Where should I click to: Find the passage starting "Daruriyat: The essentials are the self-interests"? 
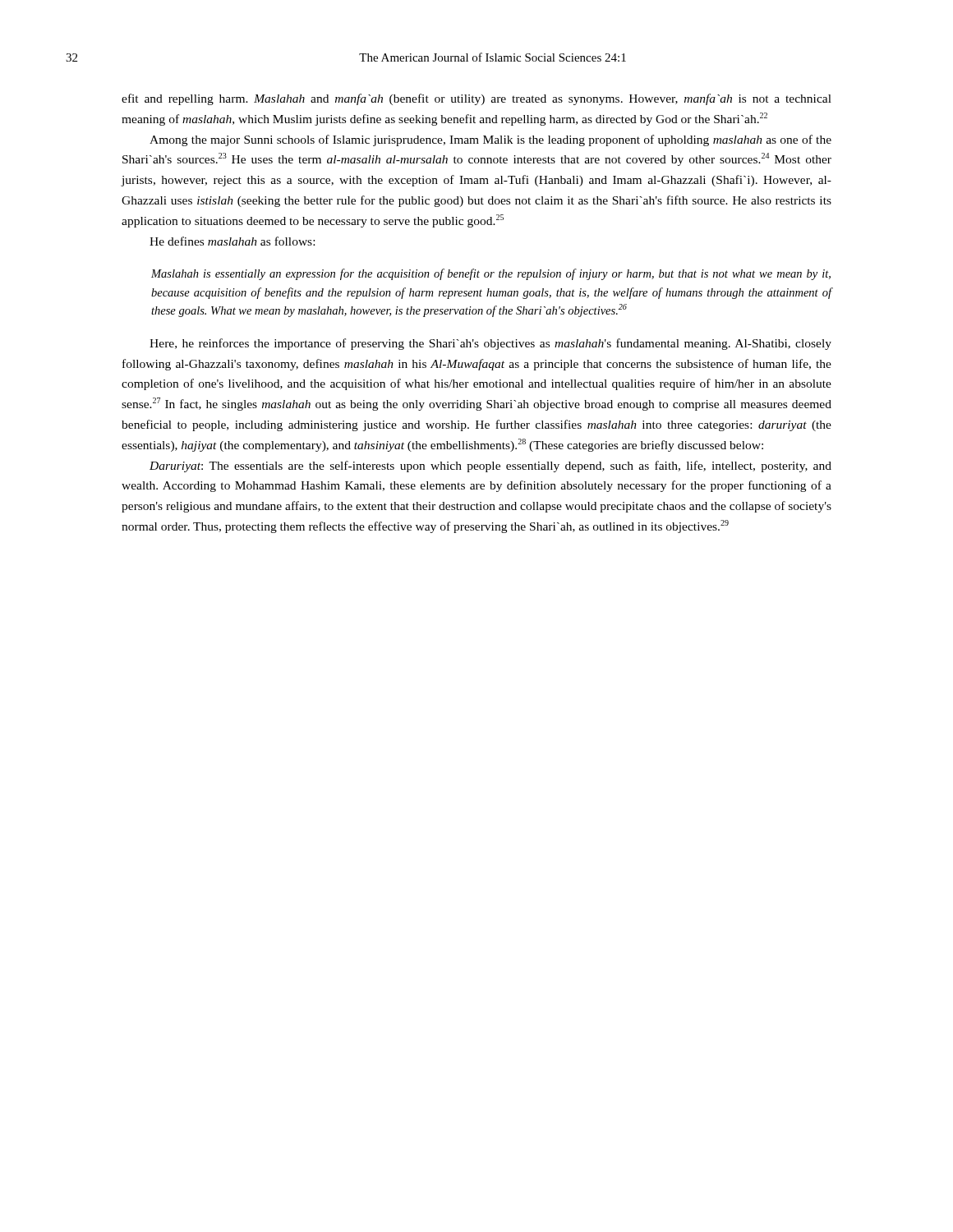pos(476,496)
